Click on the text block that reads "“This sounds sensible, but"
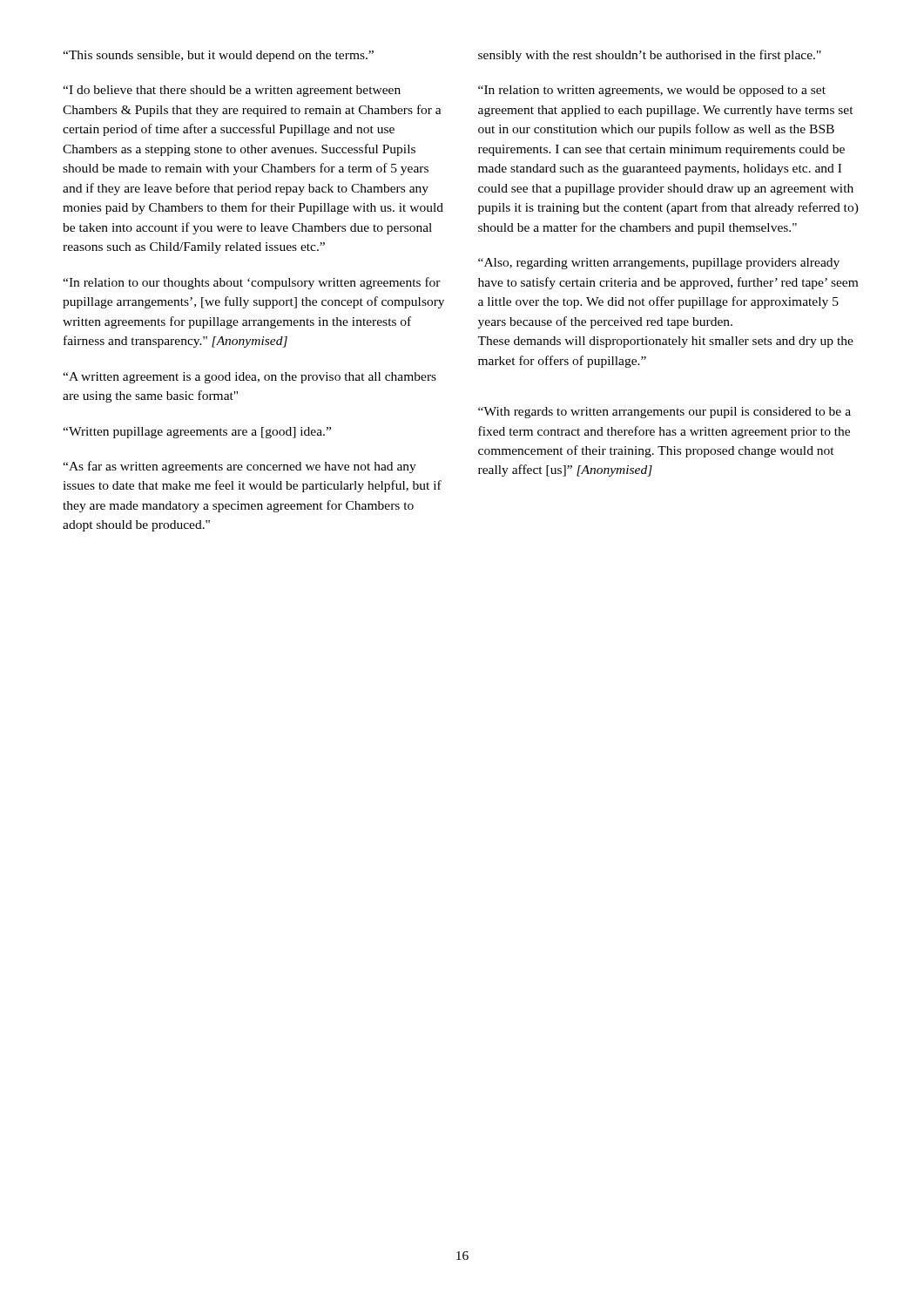 (218, 54)
